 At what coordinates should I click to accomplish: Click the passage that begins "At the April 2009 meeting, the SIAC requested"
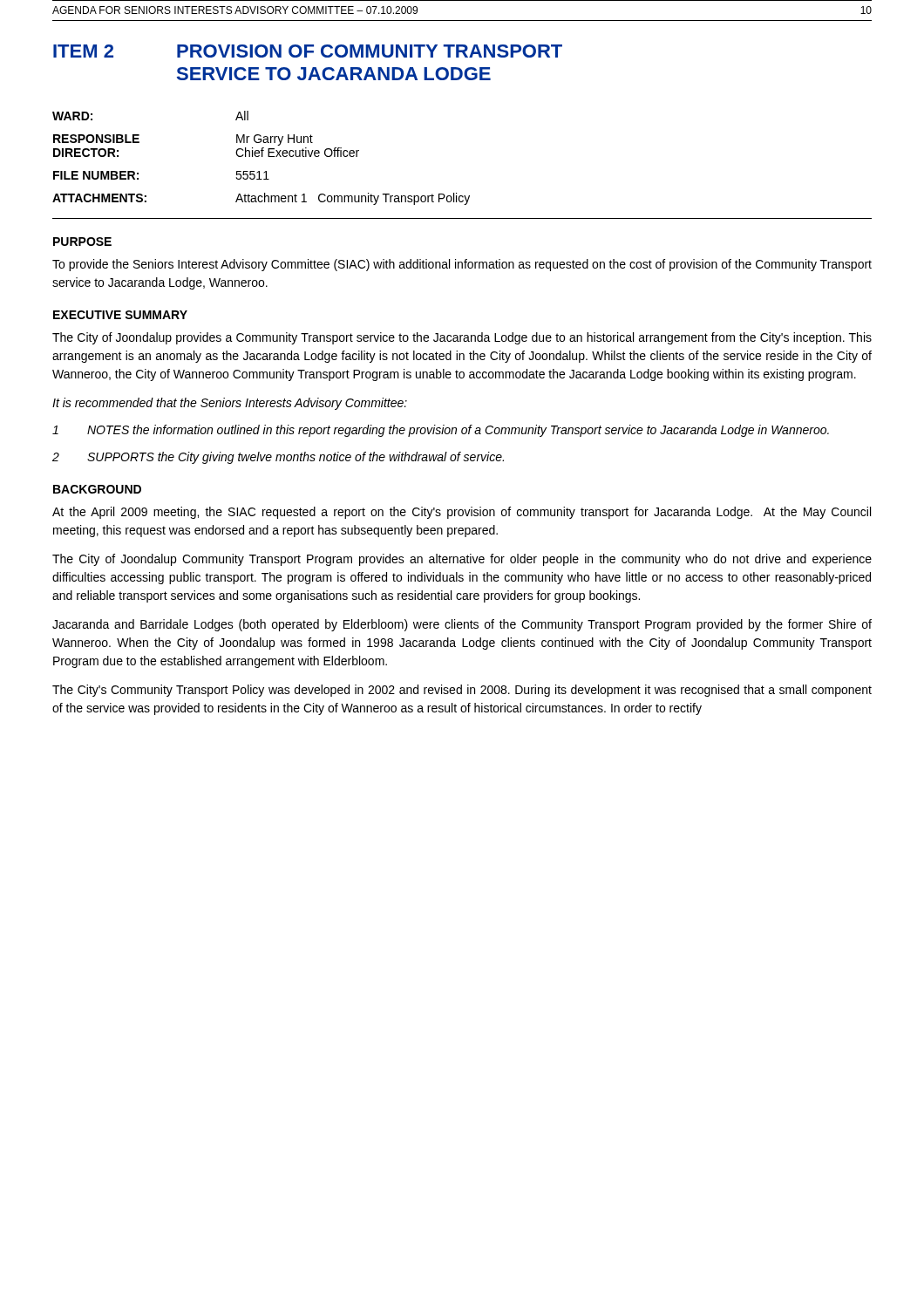pos(462,521)
